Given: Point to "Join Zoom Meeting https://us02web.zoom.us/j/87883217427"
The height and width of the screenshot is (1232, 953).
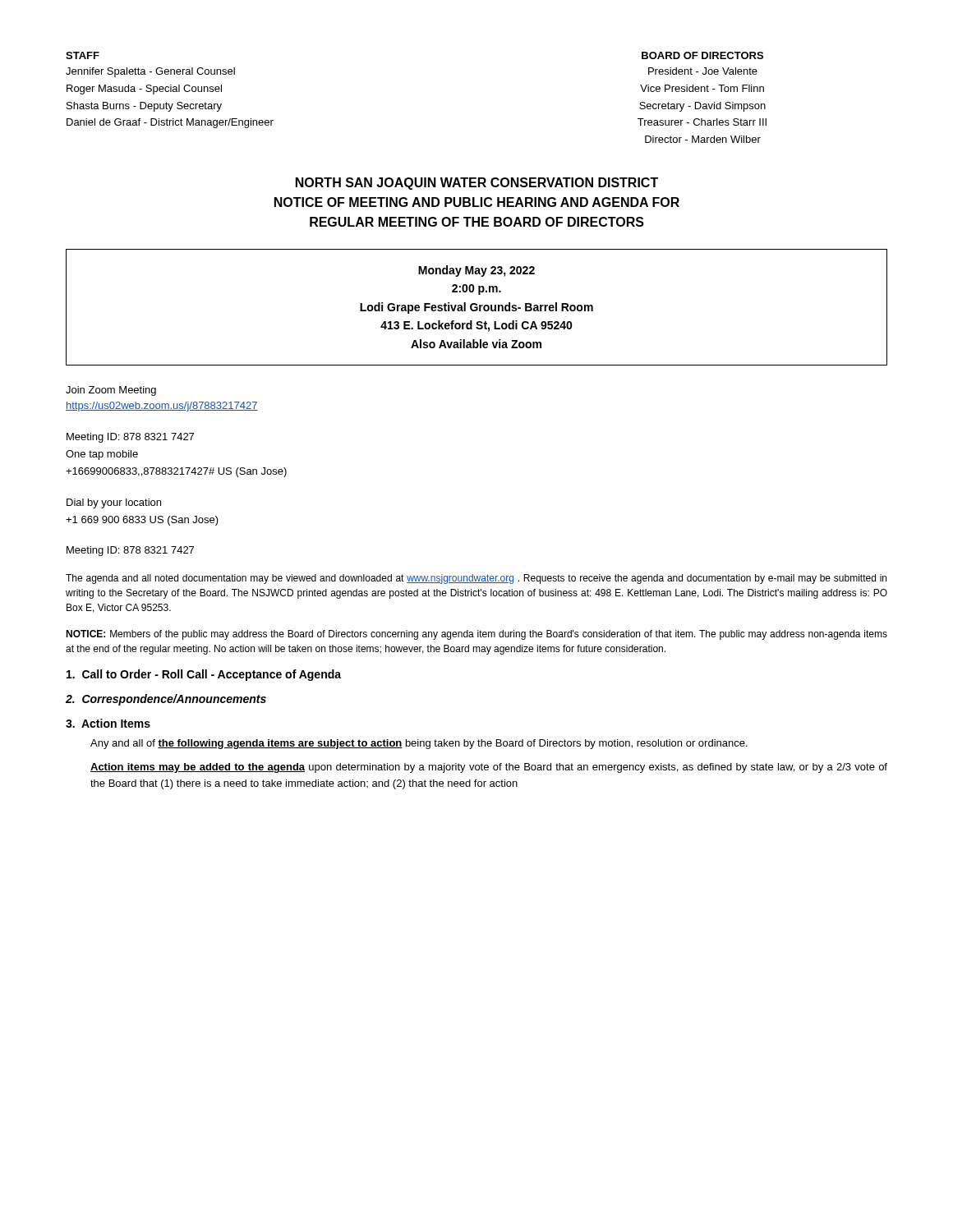Looking at the screenshot, I should point(111,391).
